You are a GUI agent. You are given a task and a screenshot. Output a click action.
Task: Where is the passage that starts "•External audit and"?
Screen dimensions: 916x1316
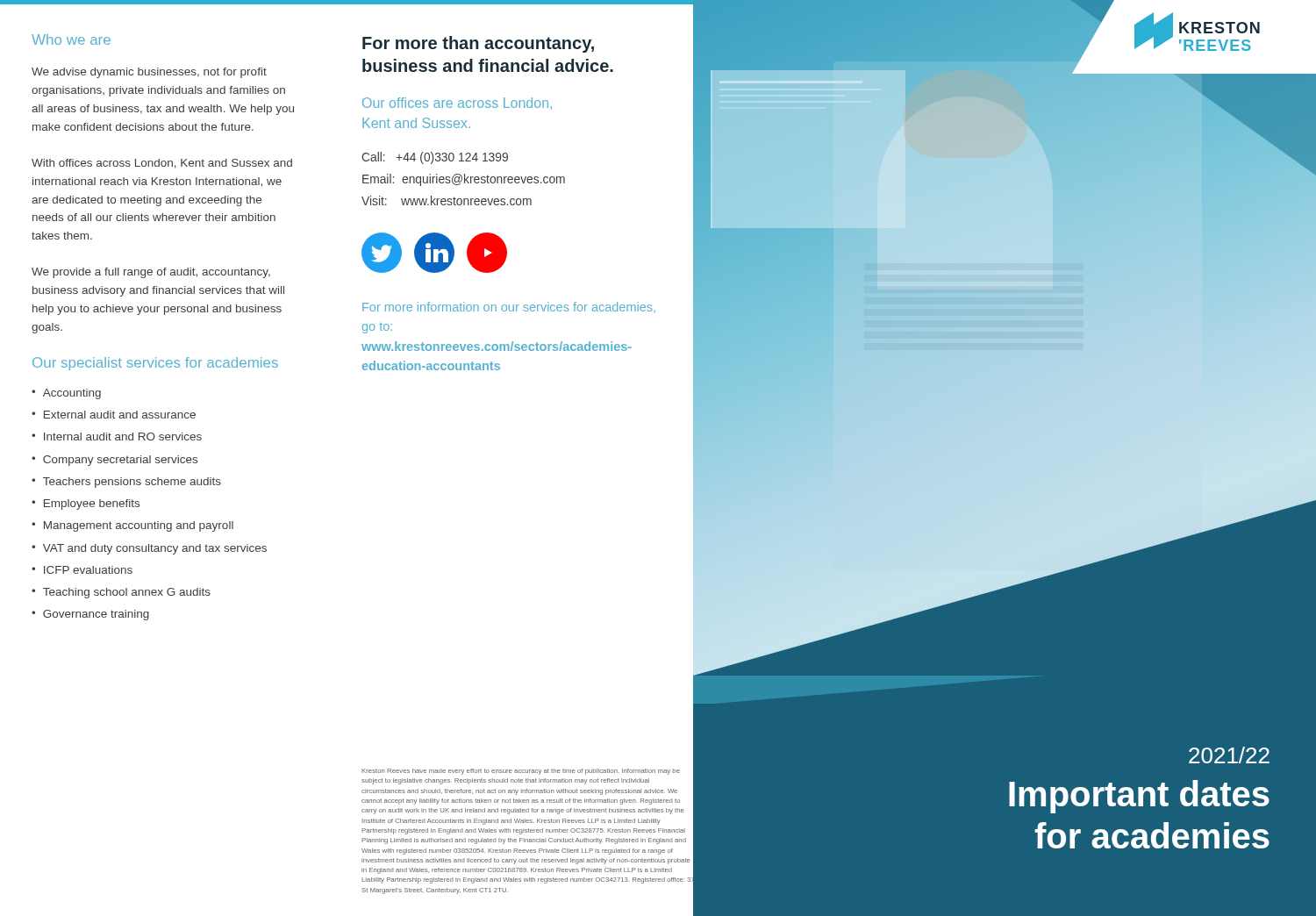(x=114, y=415)
